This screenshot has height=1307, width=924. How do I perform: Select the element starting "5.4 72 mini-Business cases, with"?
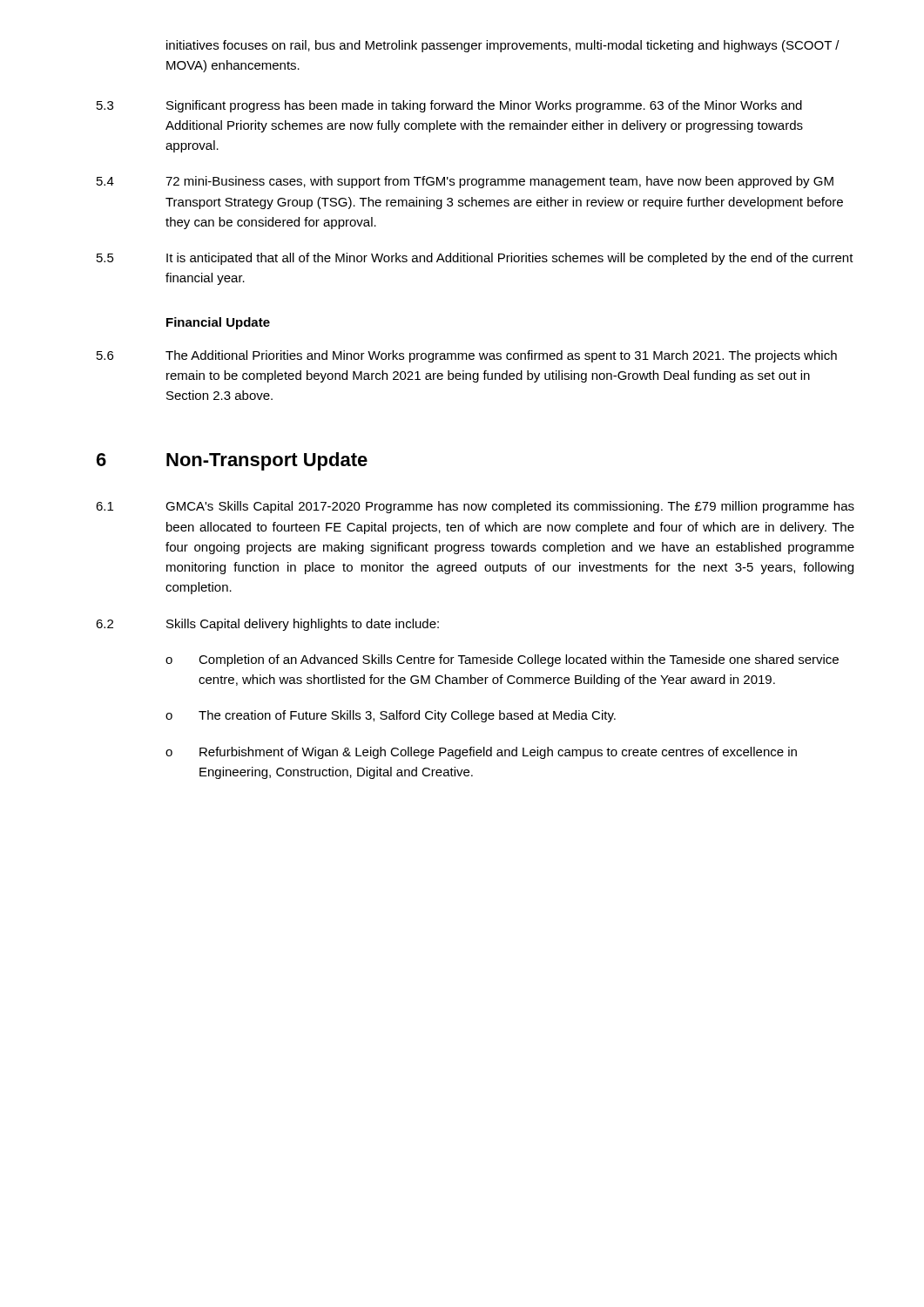coord(475,201)
